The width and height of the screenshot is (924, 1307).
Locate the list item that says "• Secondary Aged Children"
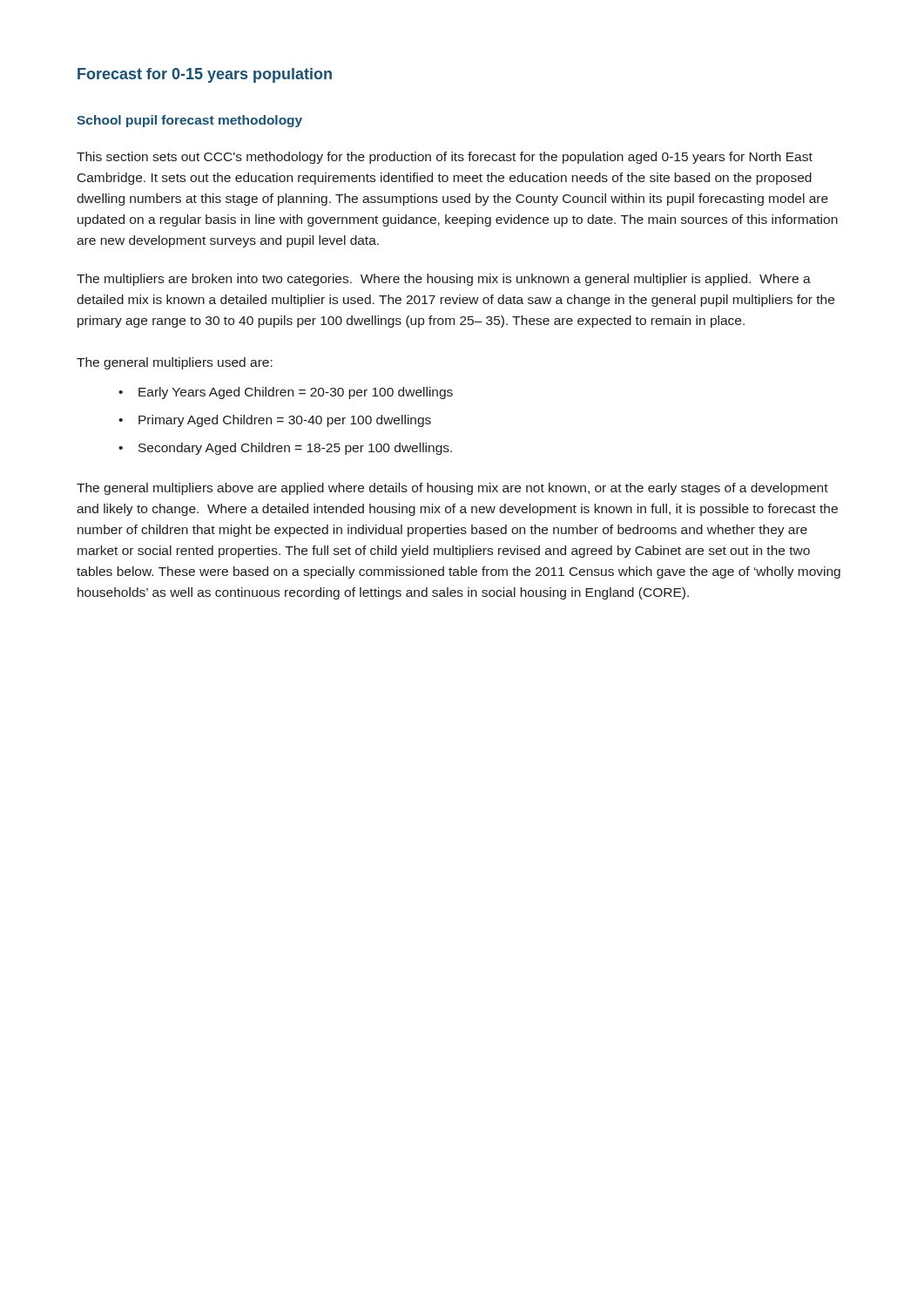(x=285, y=449)
